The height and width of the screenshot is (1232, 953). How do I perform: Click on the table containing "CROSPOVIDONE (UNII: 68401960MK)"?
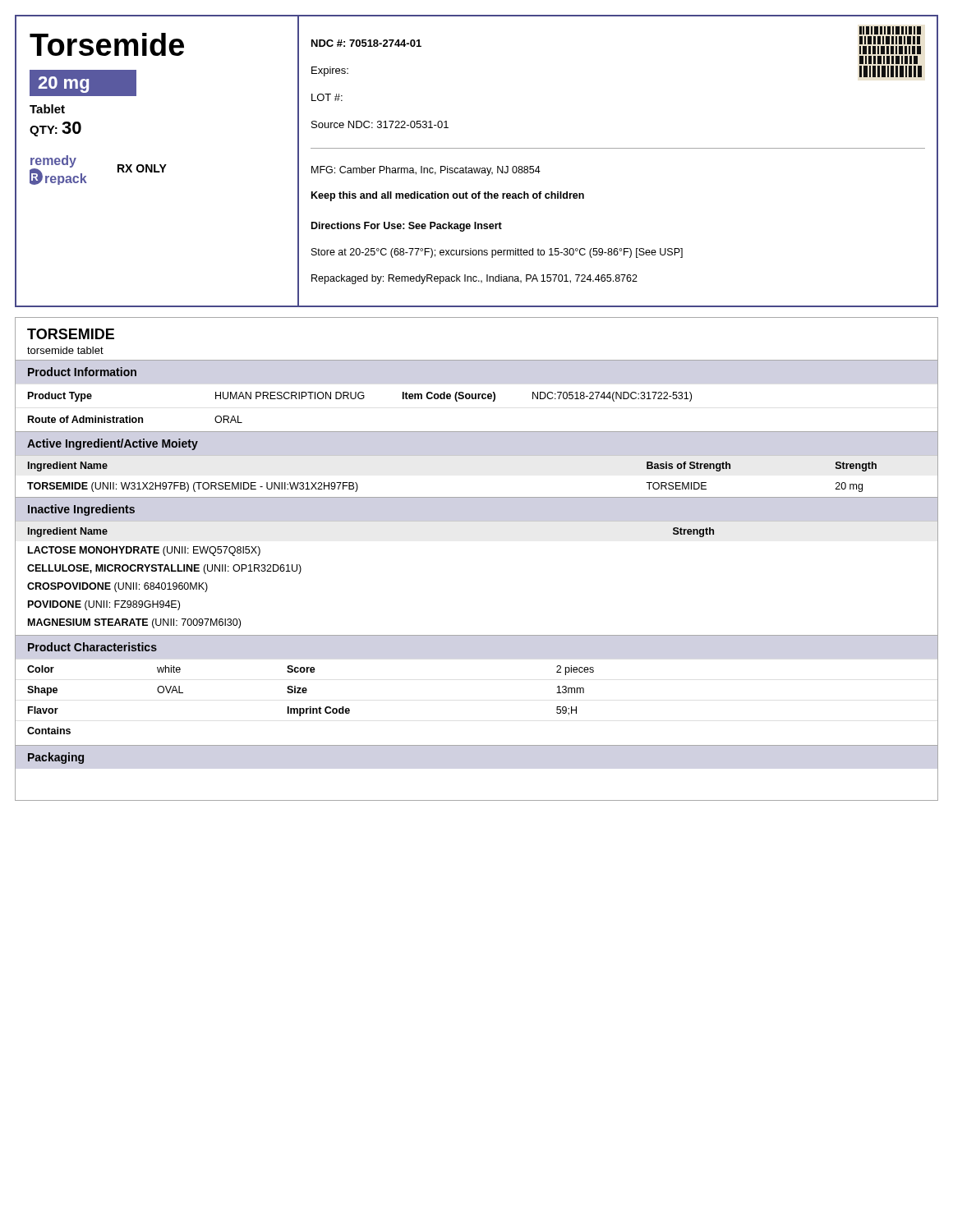tap(476, 578)
